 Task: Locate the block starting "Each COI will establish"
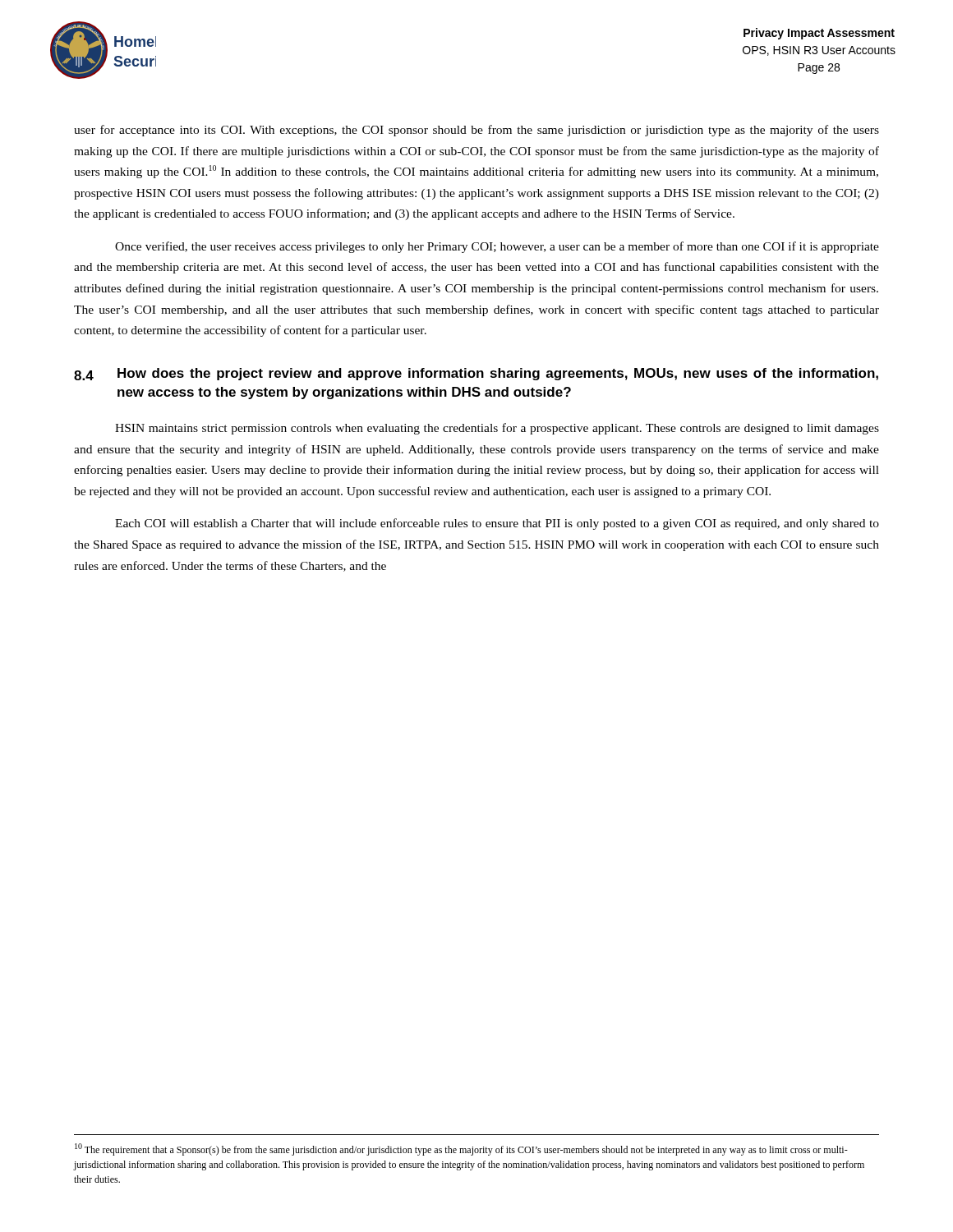pyautogui.click(x=476, y=544)
